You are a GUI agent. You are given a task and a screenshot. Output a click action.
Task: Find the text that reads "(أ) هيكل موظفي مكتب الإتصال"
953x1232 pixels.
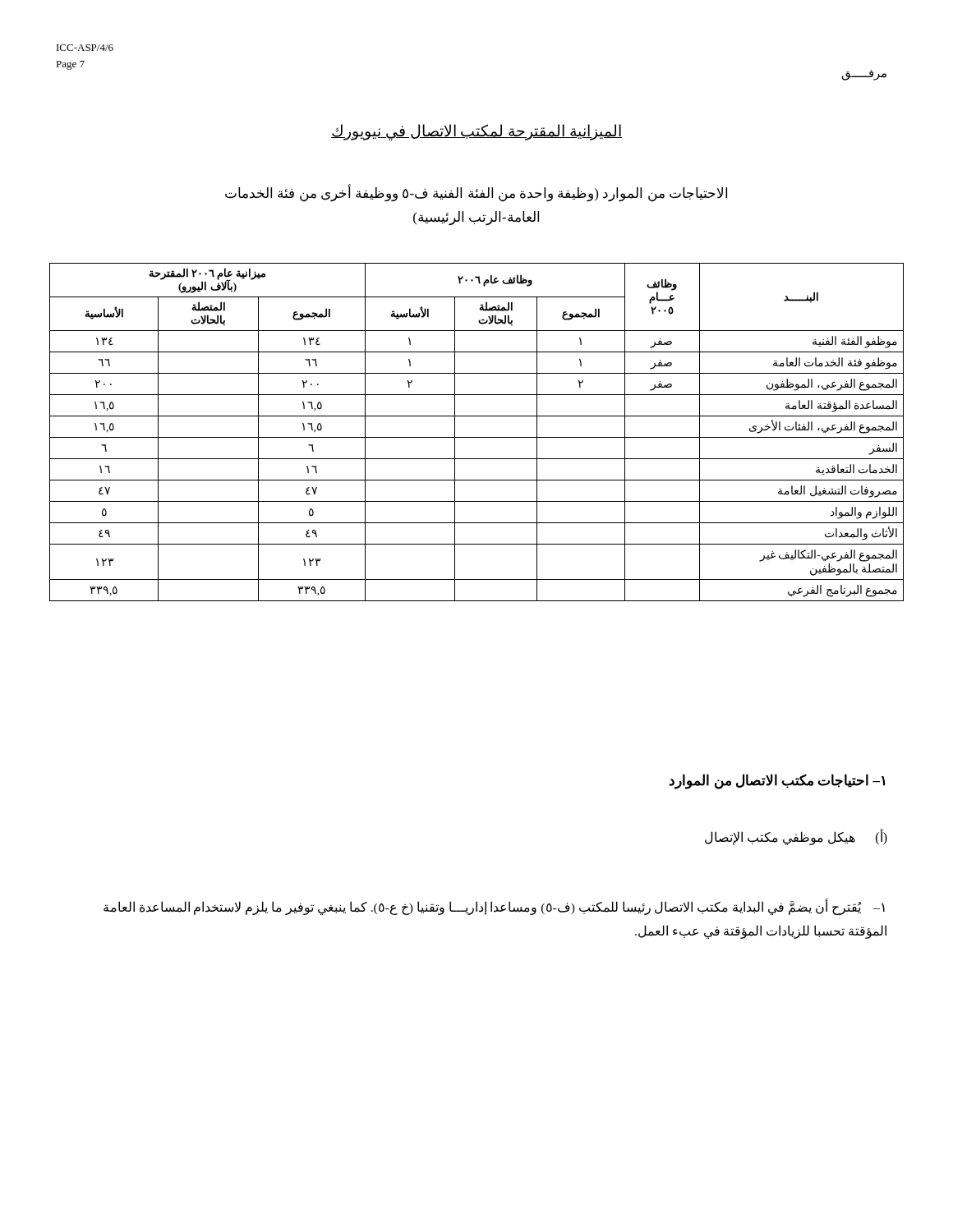pyautogui.click(x=796, y=837)
